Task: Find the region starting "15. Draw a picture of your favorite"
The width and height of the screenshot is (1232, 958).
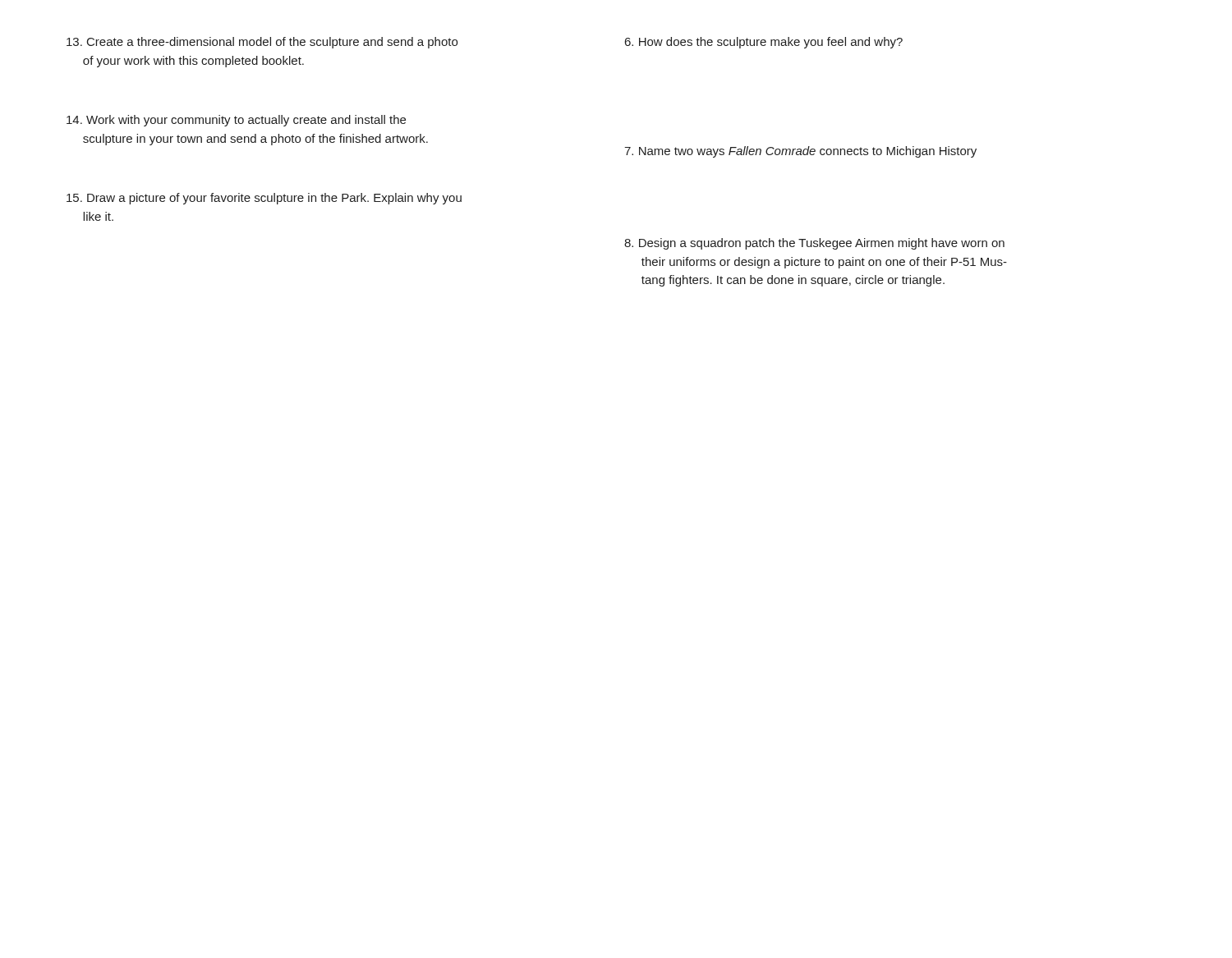Action: (264, 207)
